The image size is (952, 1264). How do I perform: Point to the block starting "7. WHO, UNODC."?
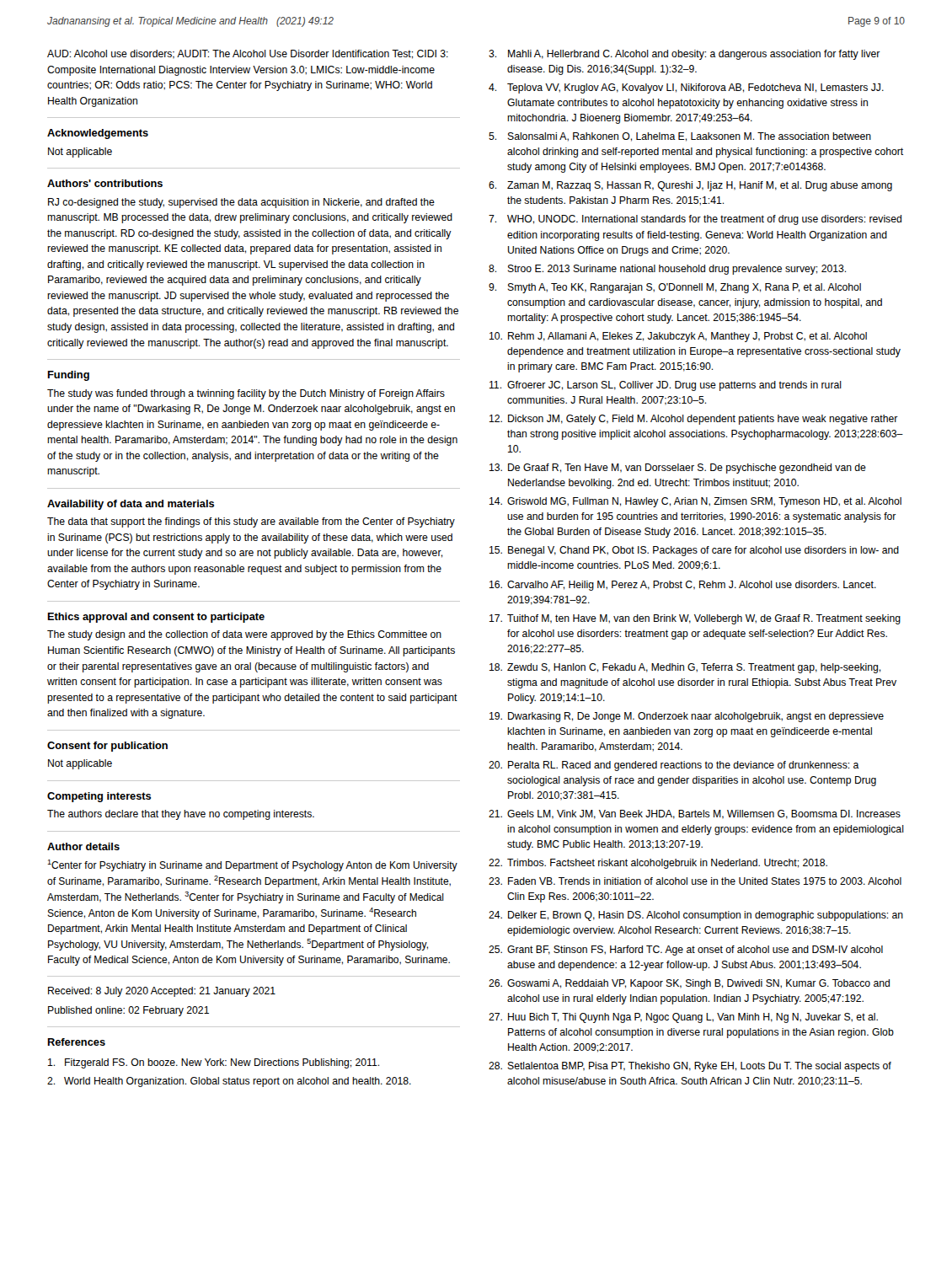point(697,235)
